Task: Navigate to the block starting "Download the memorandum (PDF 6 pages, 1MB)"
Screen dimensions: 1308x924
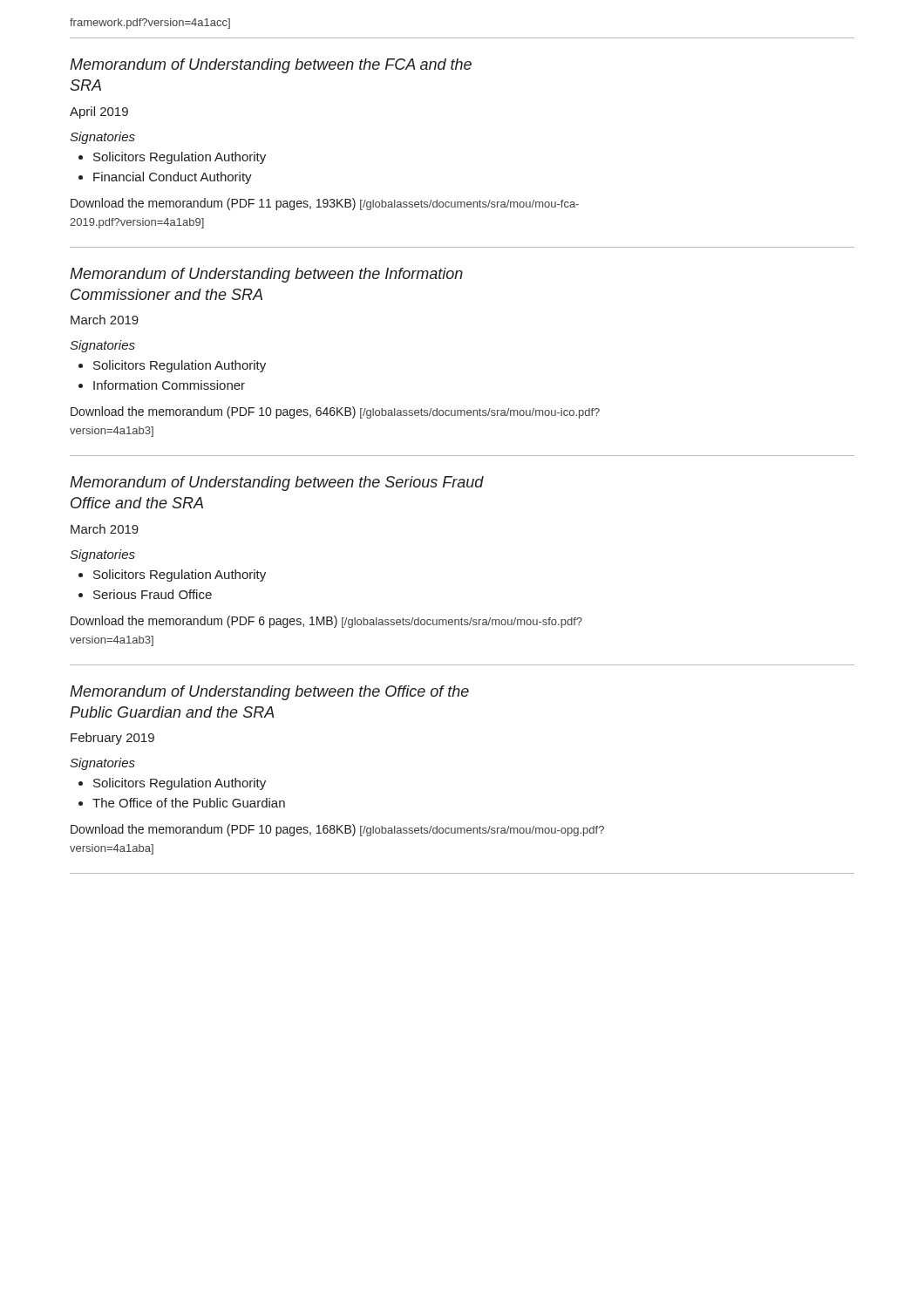Action: click(x=326, y=630)
